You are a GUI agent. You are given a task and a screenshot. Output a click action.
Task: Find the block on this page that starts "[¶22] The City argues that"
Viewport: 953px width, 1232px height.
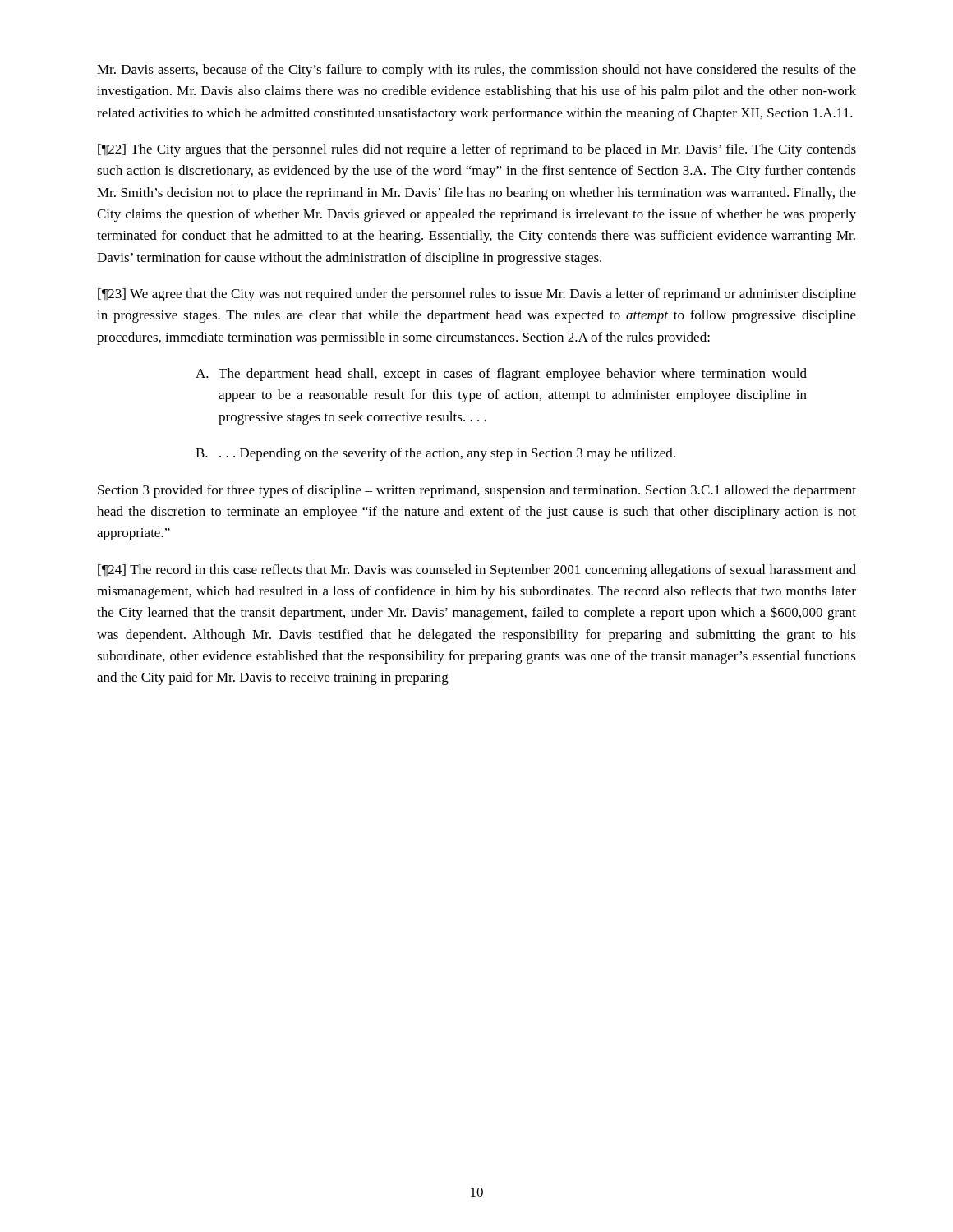coord(476,203)
